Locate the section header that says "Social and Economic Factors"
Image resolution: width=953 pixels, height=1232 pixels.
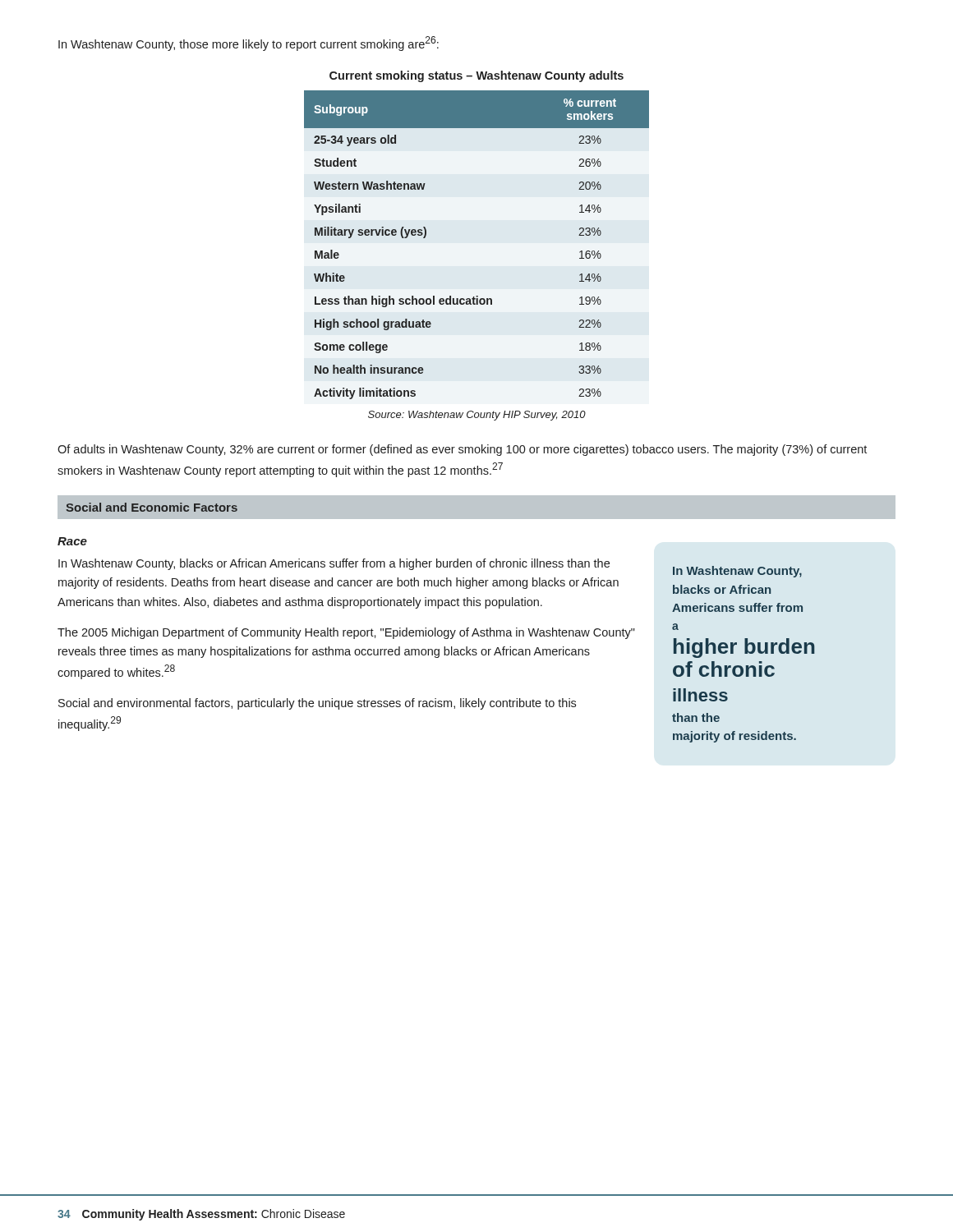pos(152,507)
